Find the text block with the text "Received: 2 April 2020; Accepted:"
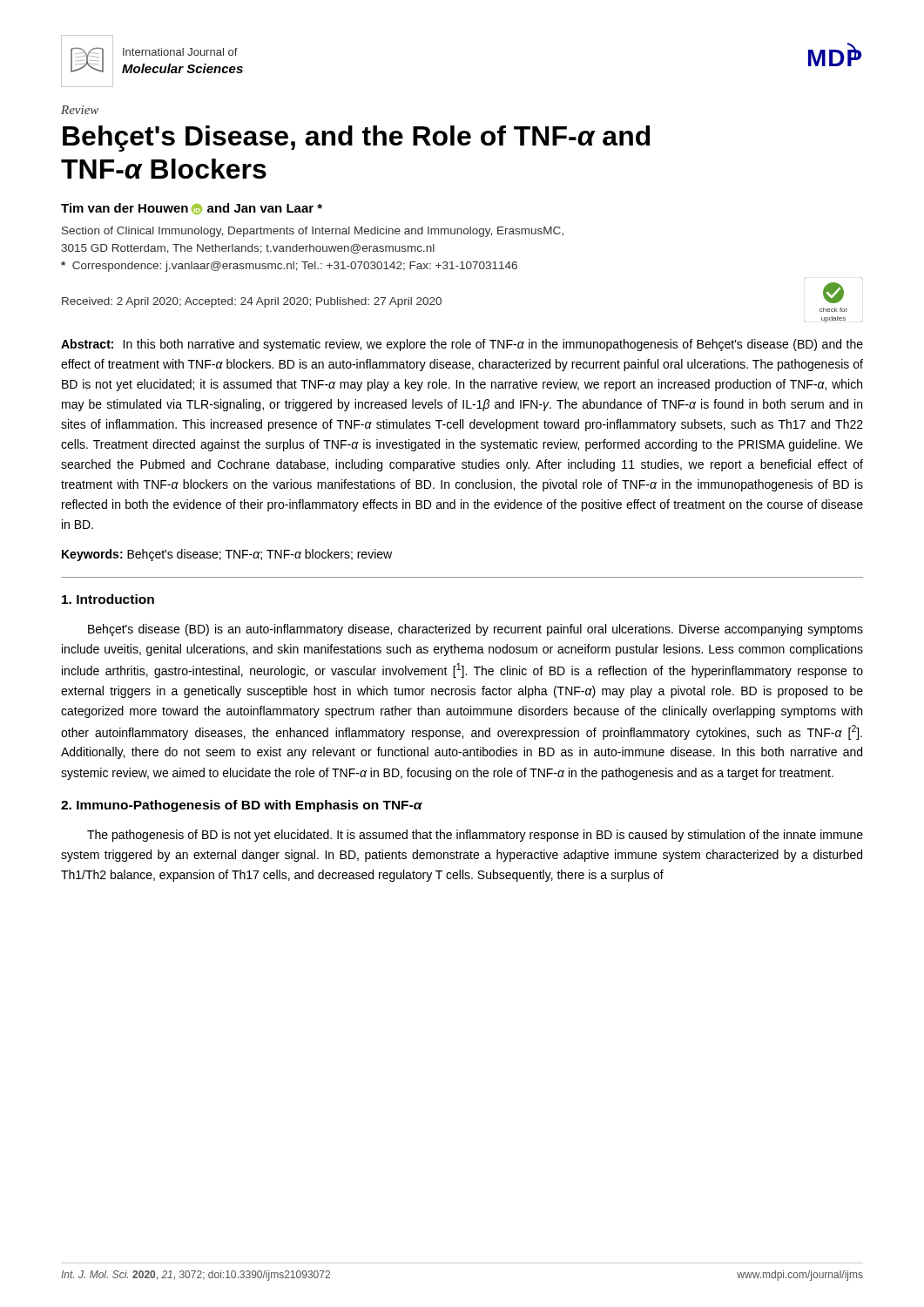Viewport: 924px width, 1307px height. [x=252, y=301]
